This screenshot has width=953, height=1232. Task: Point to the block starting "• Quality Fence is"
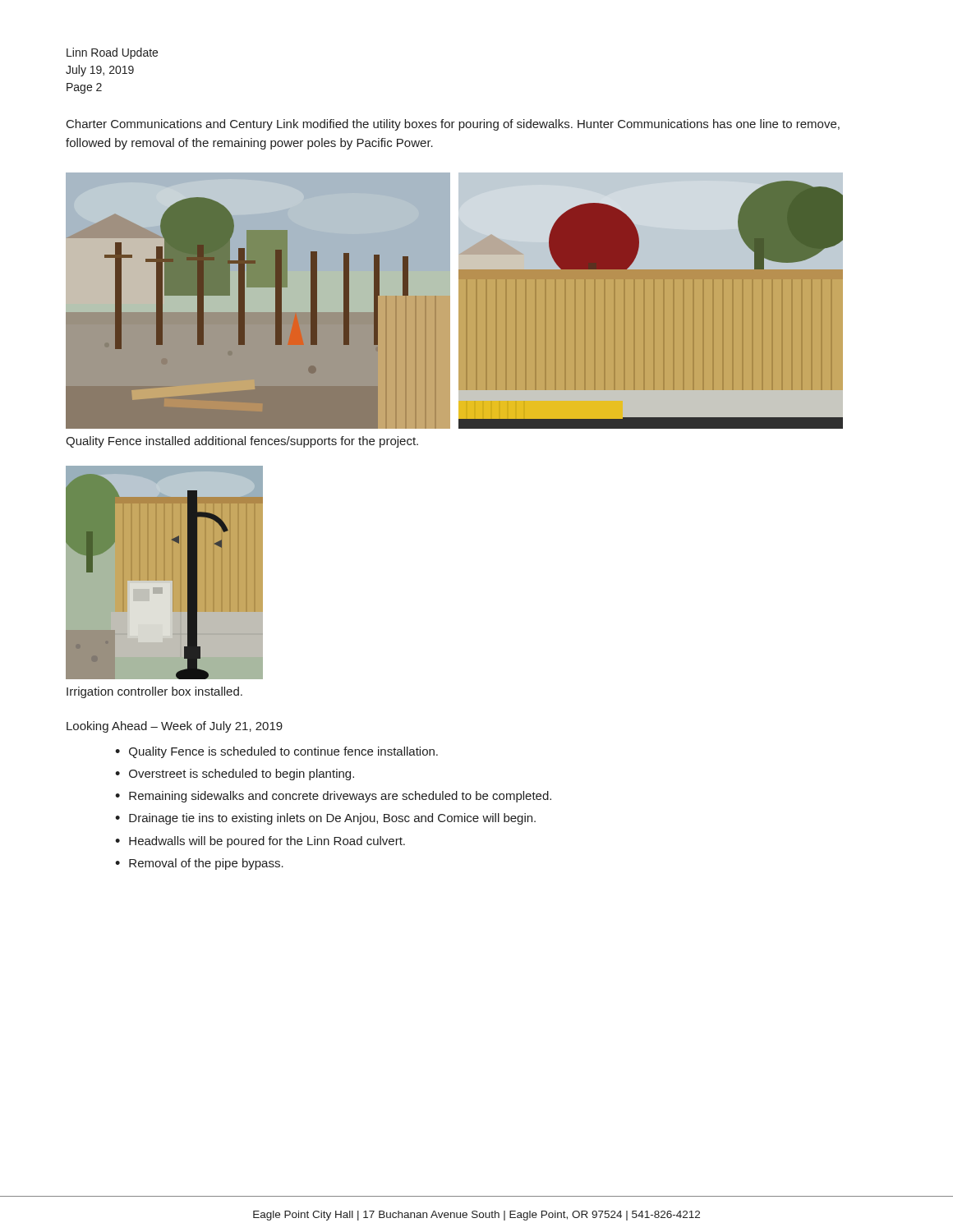point(277,752)
